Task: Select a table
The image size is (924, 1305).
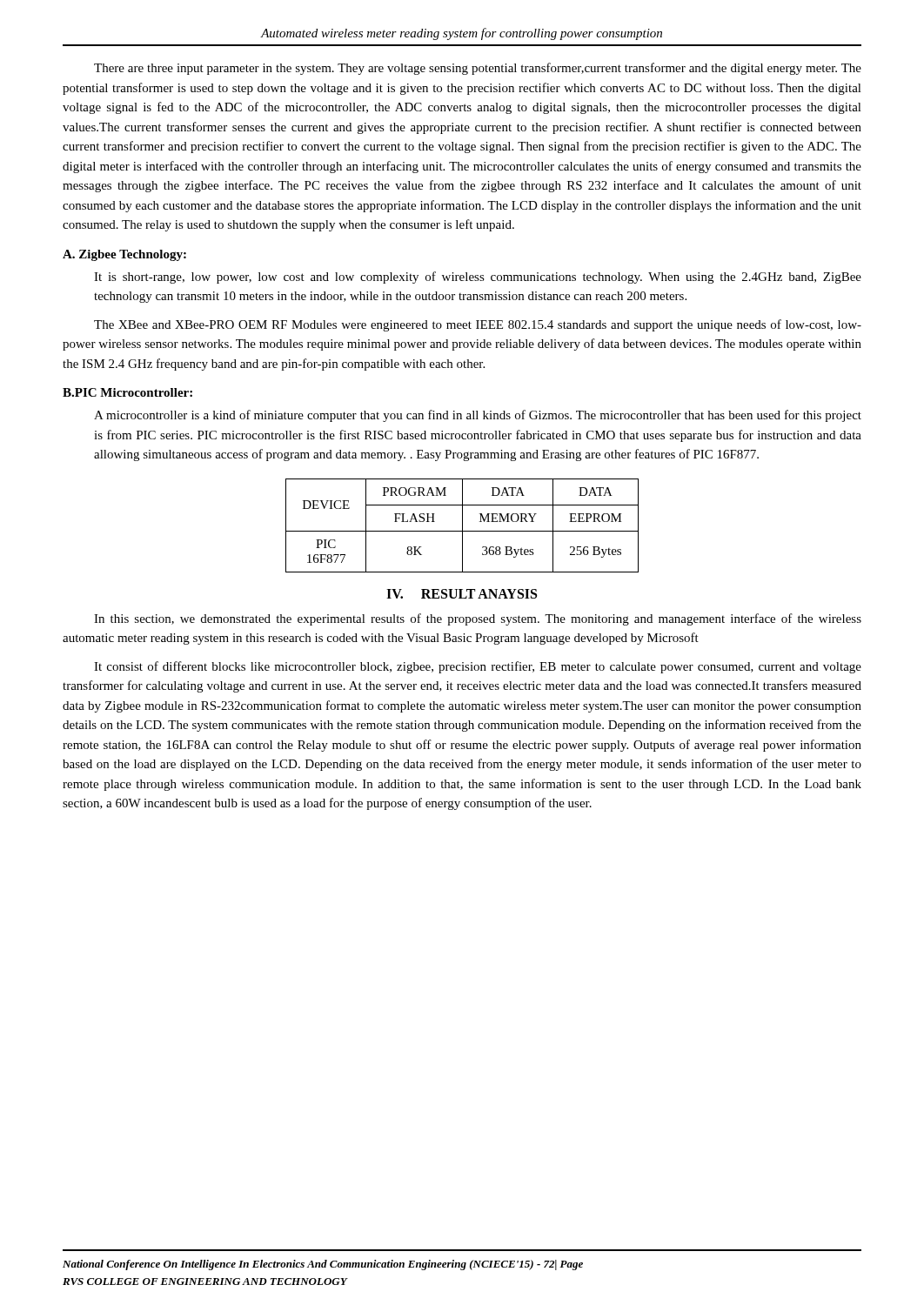Action: coord(462,525)
